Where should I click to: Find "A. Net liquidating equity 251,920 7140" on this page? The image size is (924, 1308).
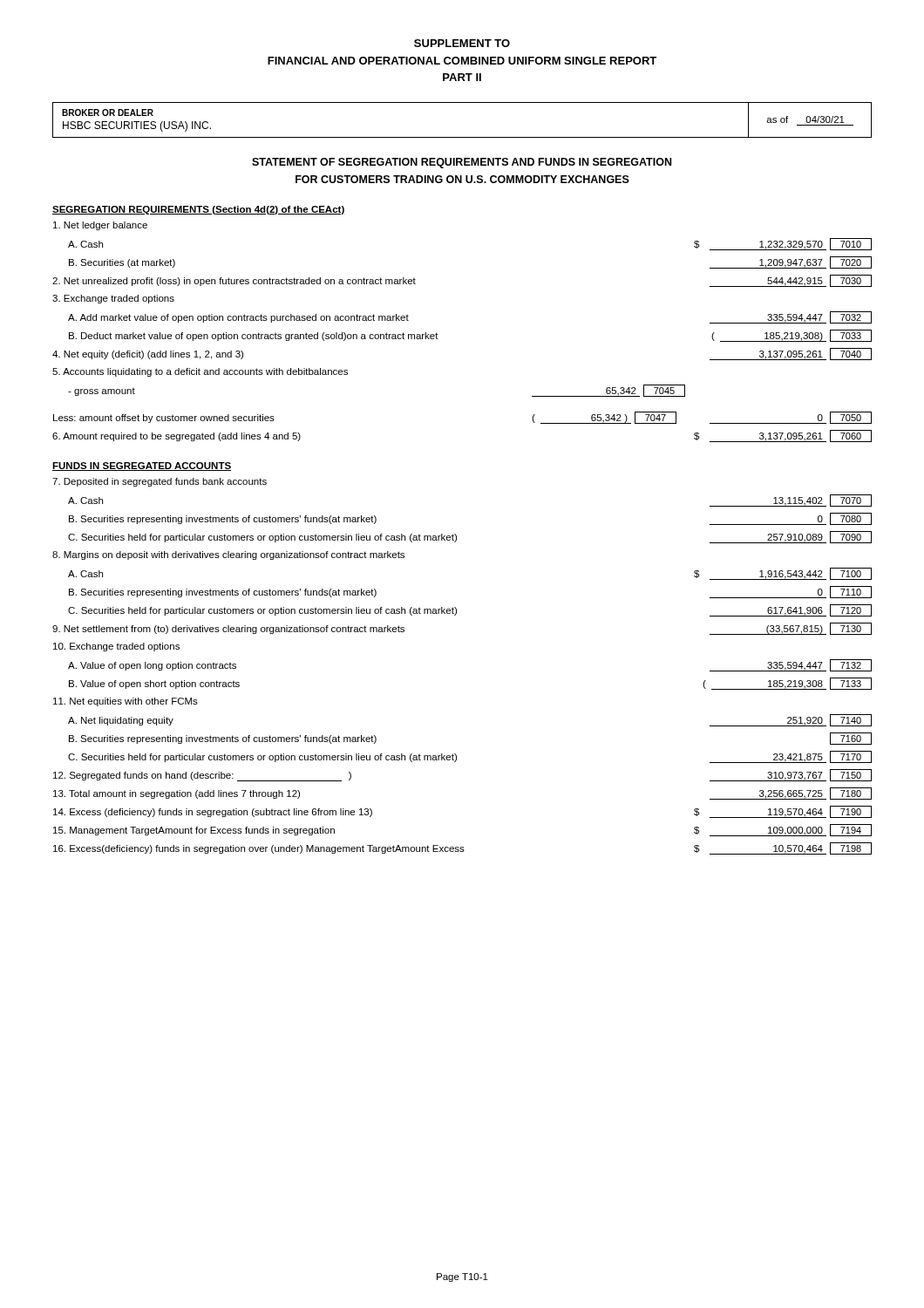tap(118, 720)
